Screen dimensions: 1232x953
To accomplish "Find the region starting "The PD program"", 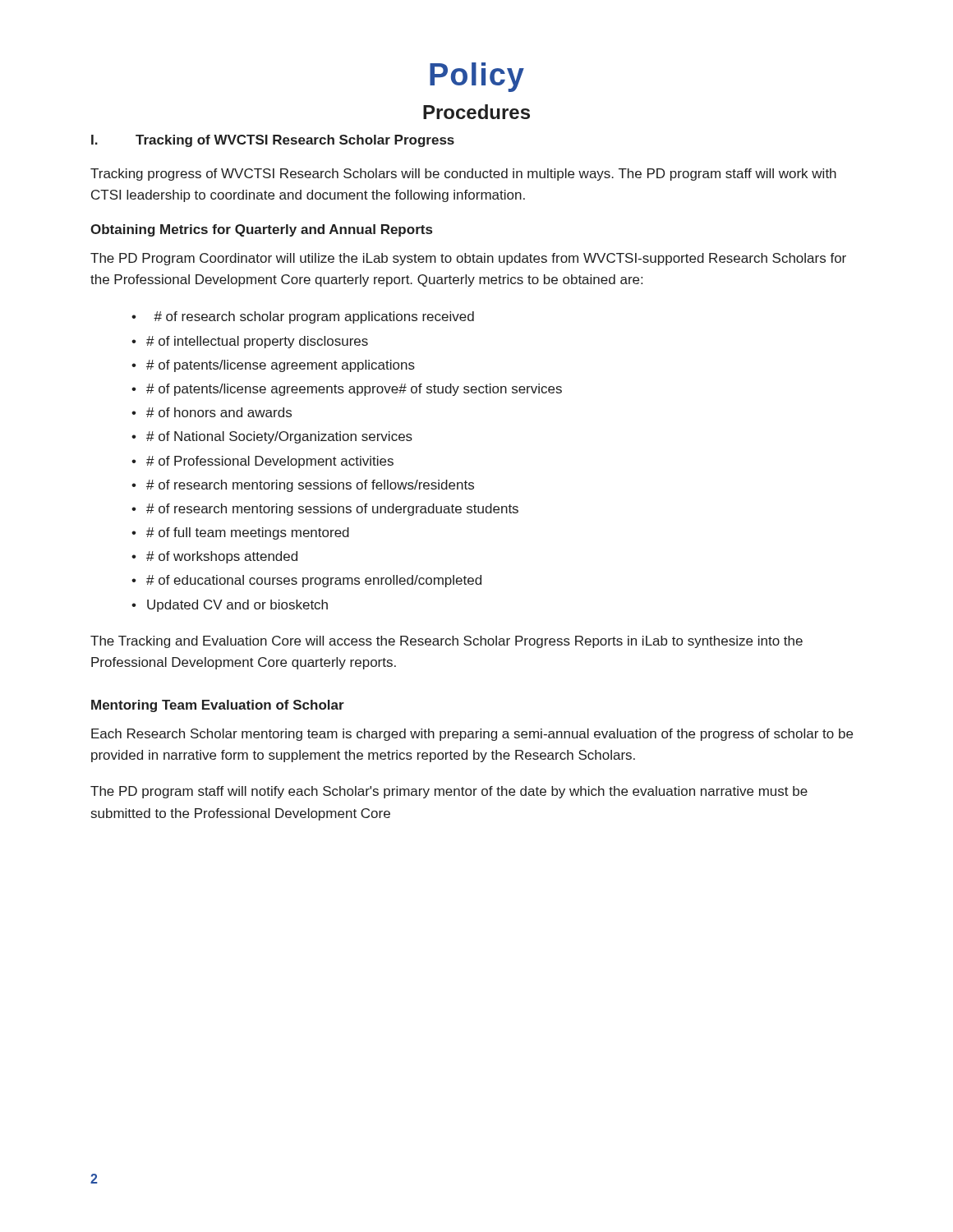I will [449, 802].
